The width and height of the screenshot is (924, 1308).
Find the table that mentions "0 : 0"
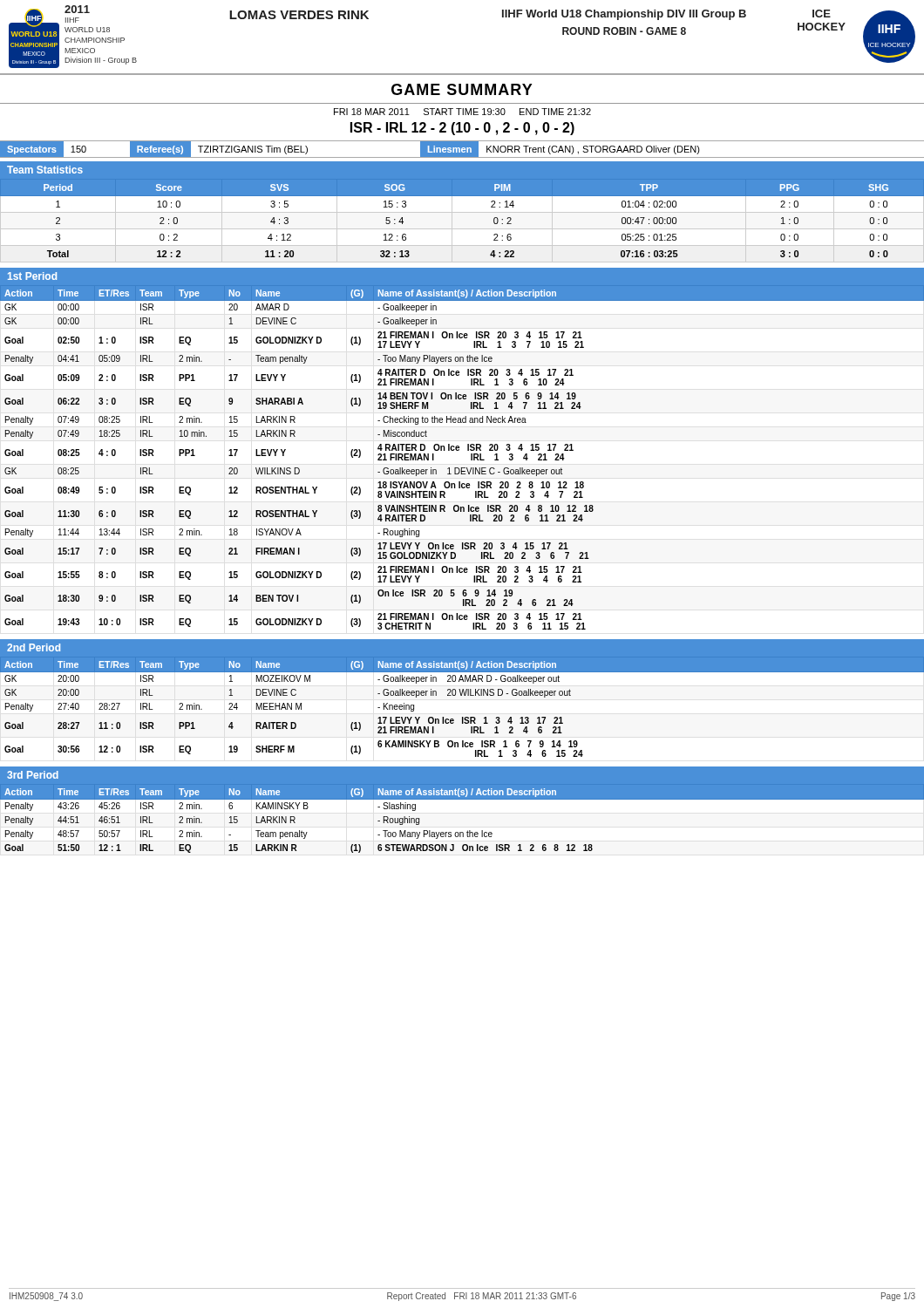[x=462, y=221]
